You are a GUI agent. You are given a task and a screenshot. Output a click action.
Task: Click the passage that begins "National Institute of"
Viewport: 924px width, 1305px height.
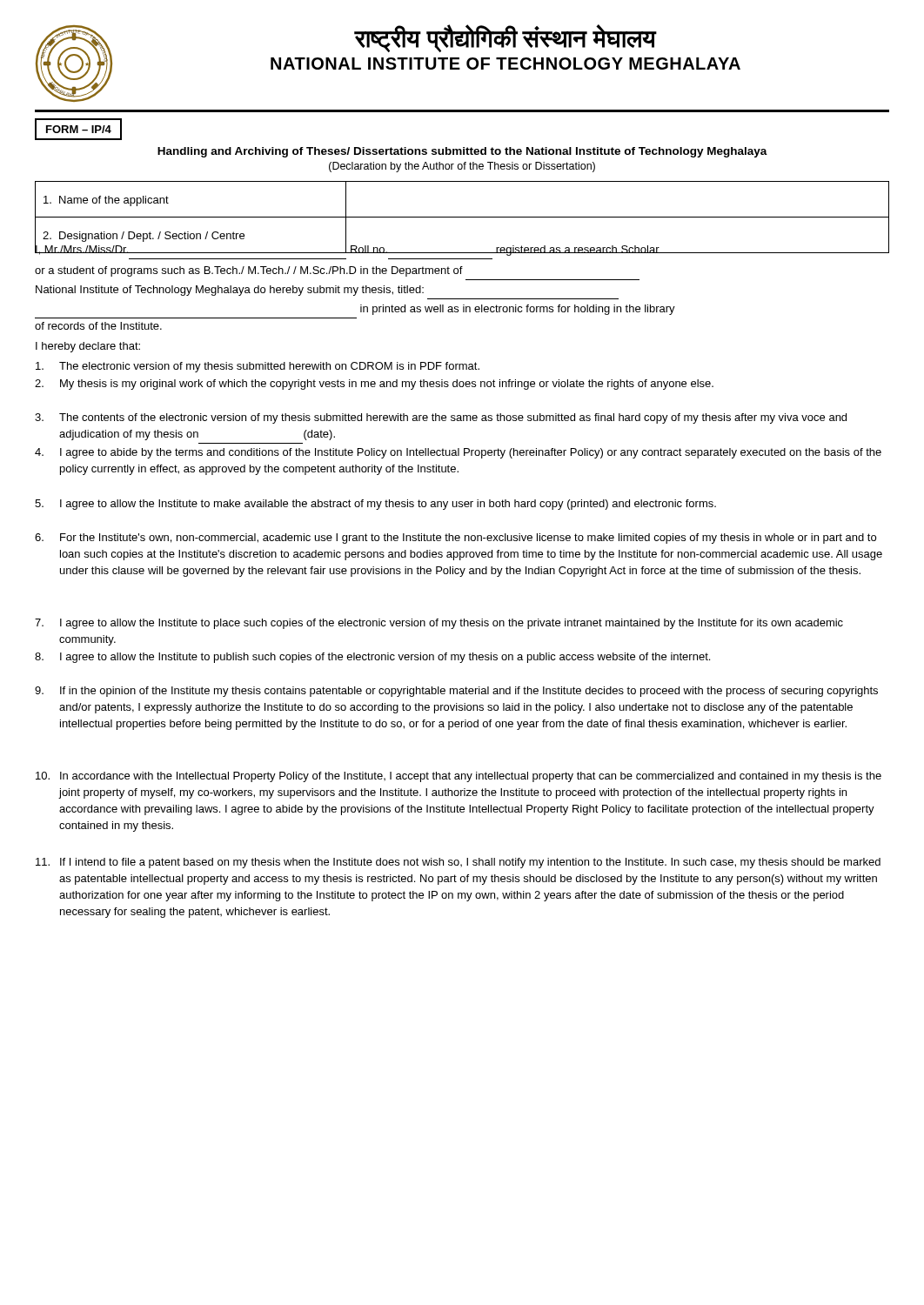click(x=327, y=289)
